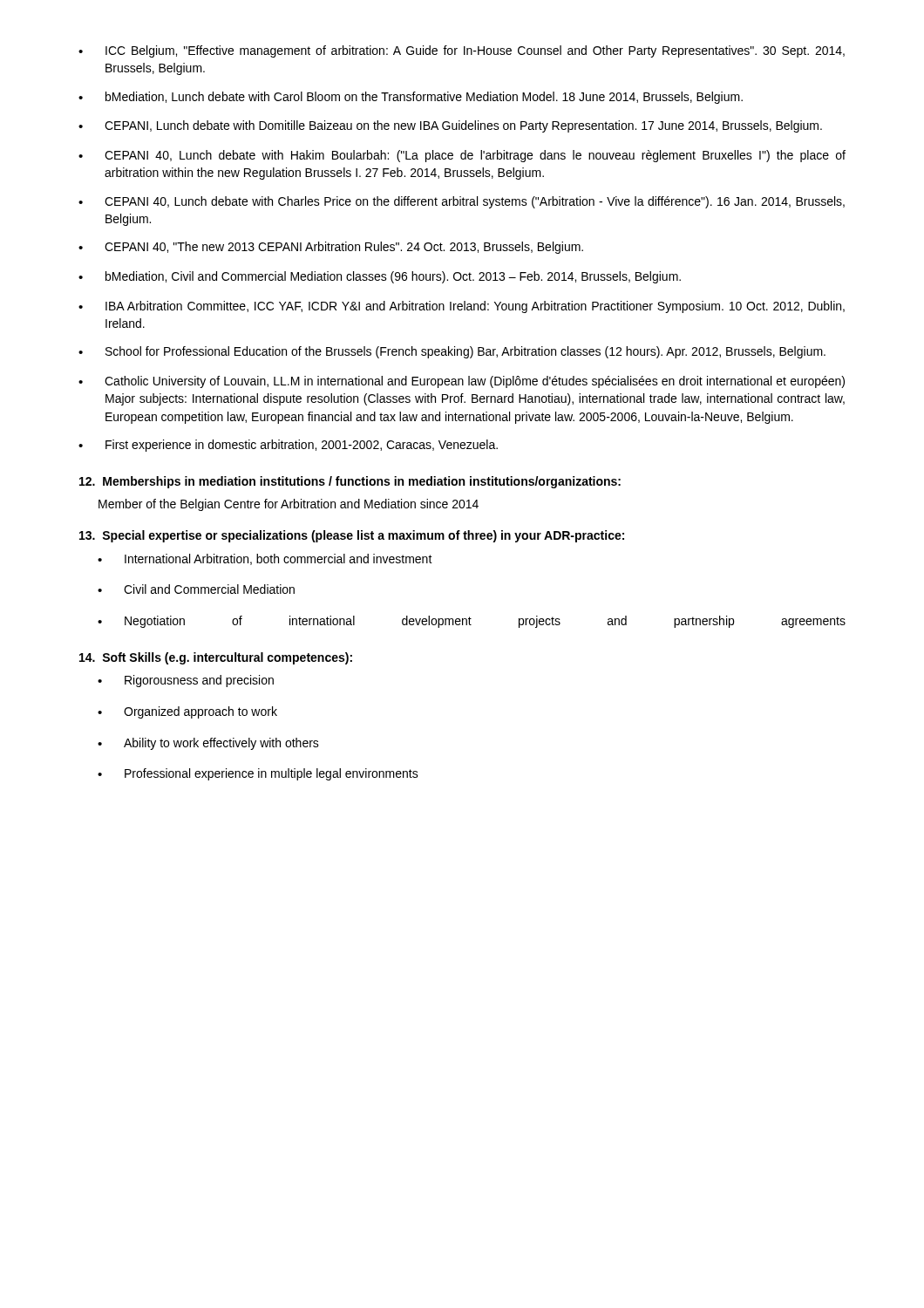Point to the block beginning "bMediation, Lunch debate"
The width and height of the screenshot is (924, 1308).
point(424,97)
